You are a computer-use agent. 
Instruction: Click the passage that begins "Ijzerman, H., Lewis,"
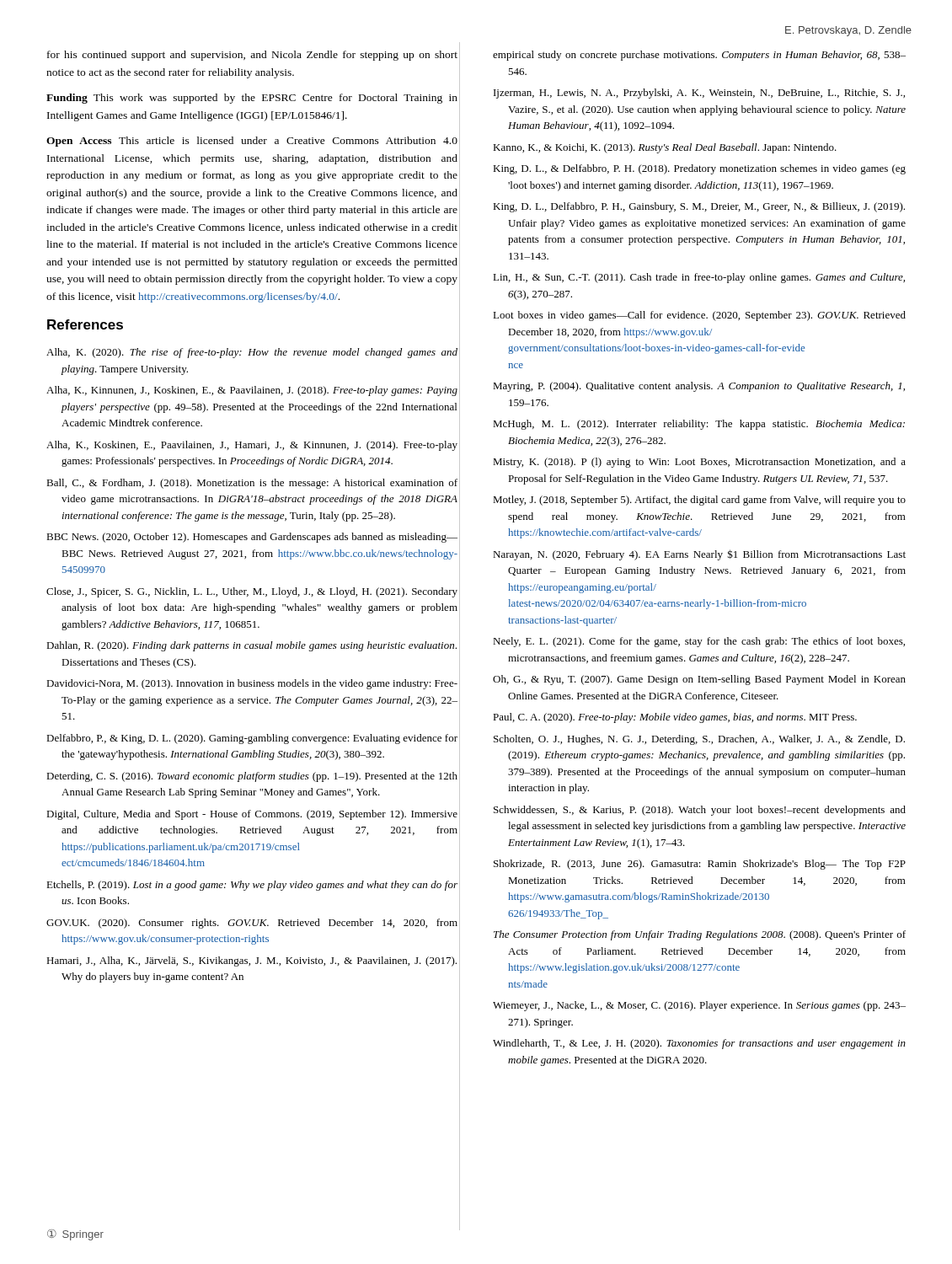pyautogui.click(x=699, y=109)
